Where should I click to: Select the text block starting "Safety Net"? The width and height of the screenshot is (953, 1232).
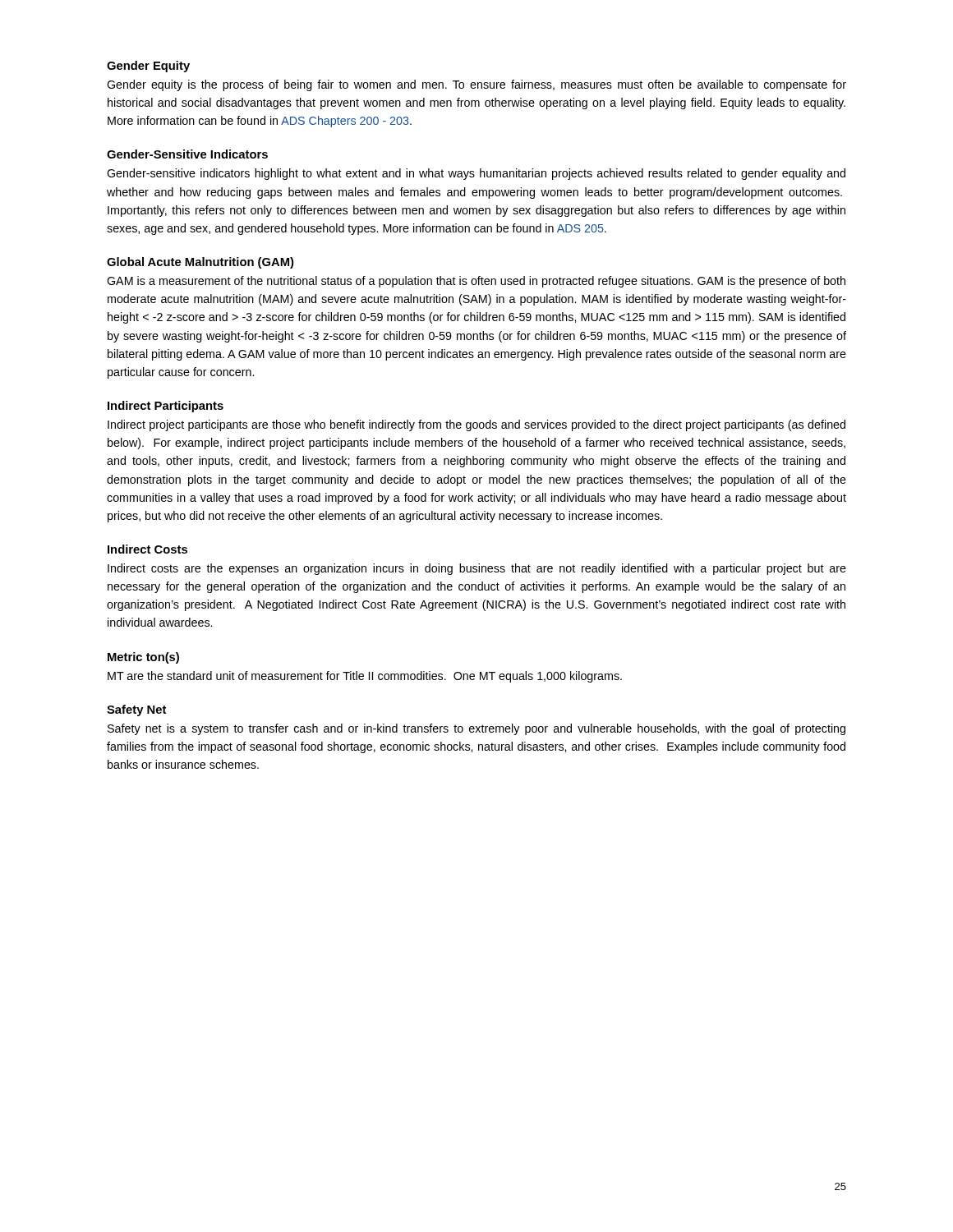tap(137, 709)
